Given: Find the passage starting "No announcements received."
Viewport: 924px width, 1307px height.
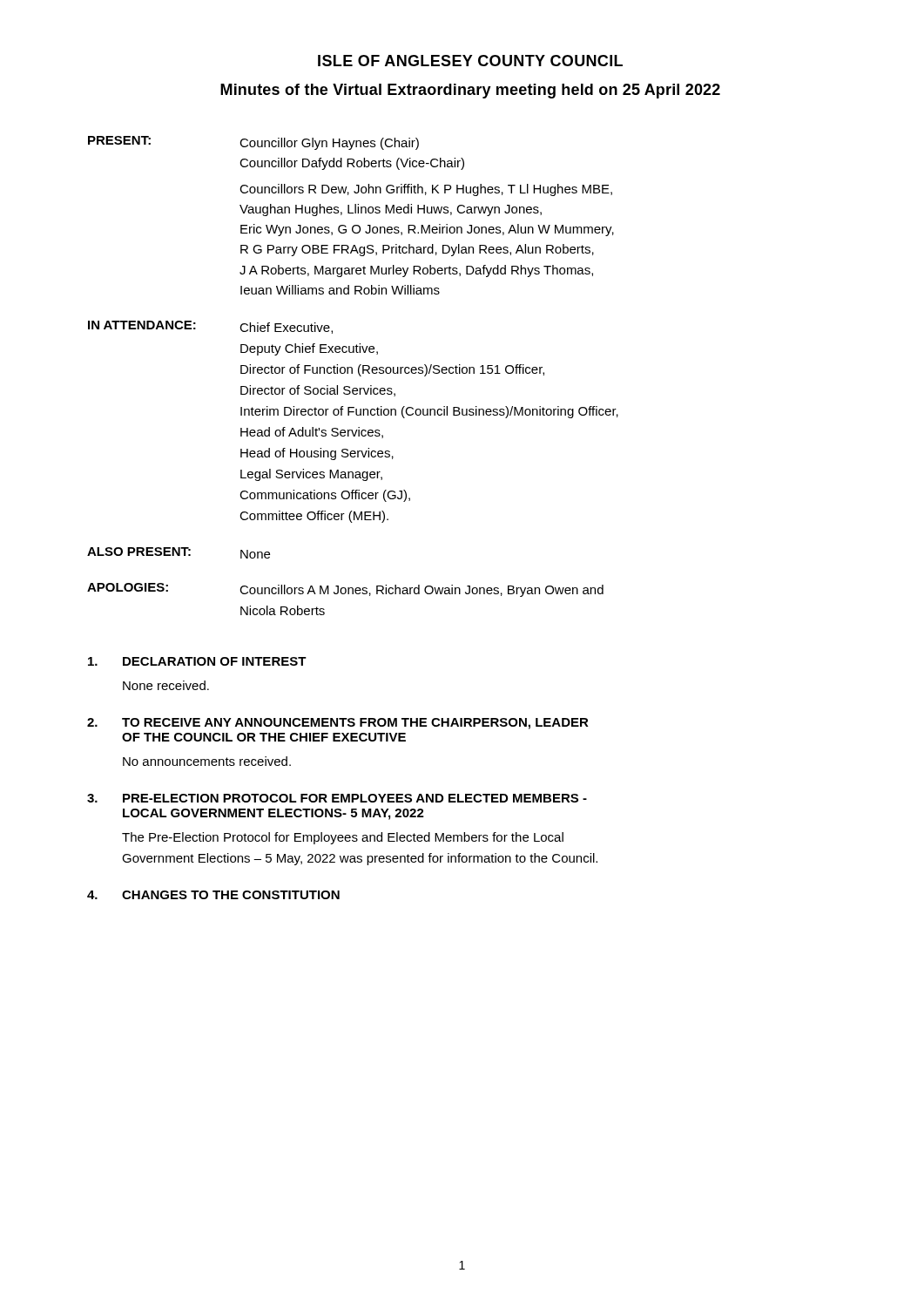Looking at the screenshot, I should (207, 761).
